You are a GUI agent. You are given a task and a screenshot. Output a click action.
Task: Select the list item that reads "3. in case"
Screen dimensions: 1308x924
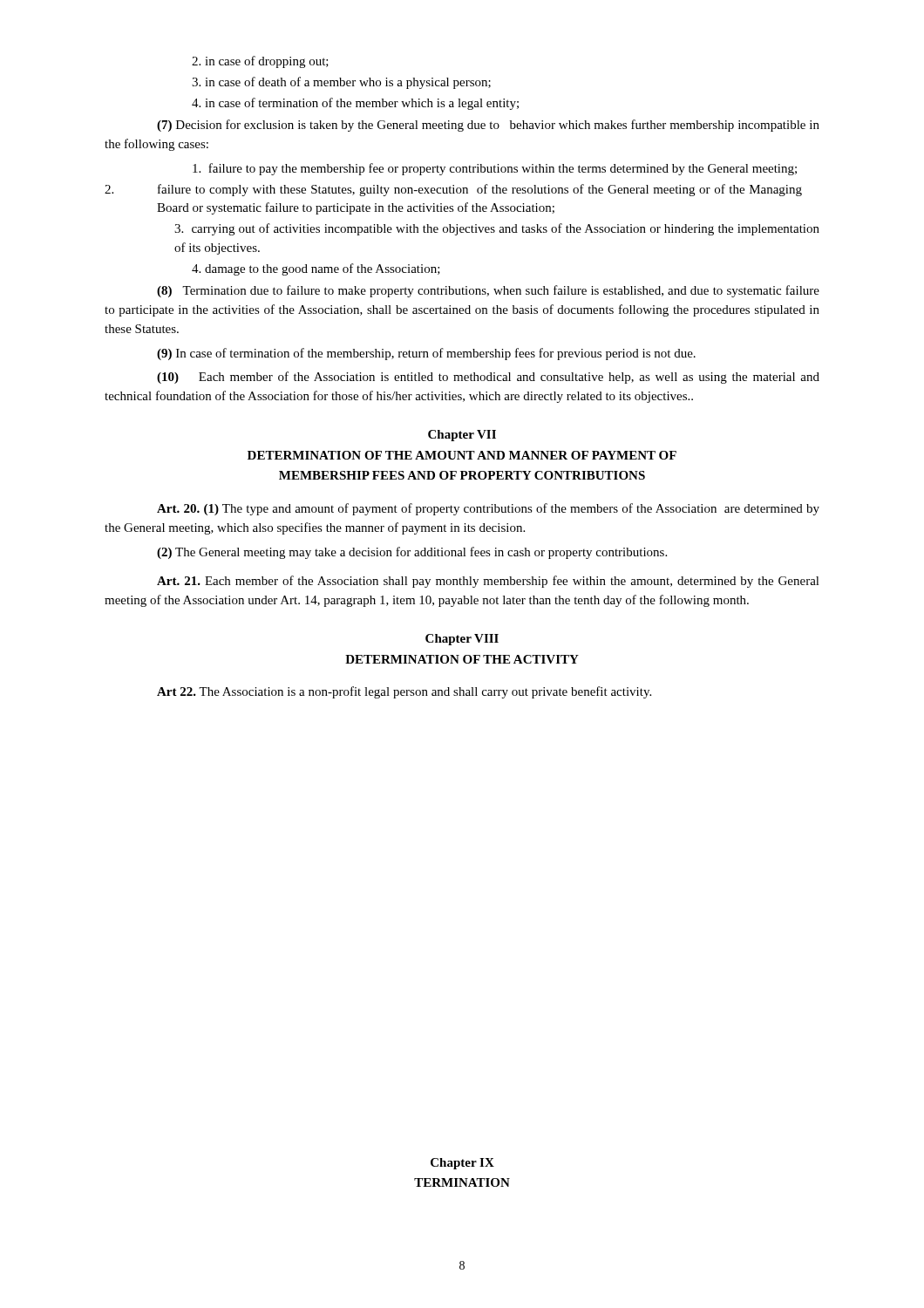(342, 82)
